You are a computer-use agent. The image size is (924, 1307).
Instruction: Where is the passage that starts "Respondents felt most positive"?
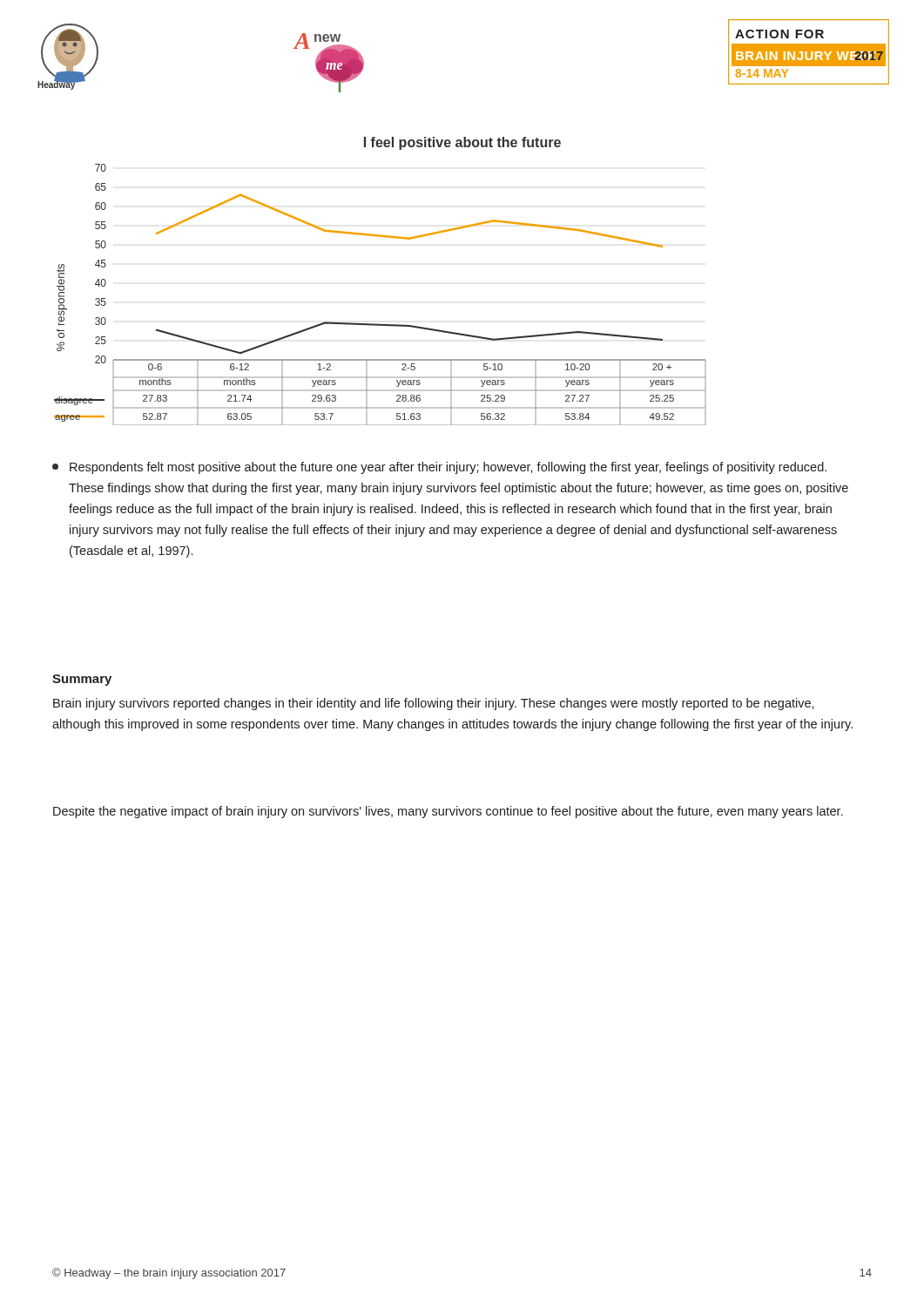pos(453,510)
